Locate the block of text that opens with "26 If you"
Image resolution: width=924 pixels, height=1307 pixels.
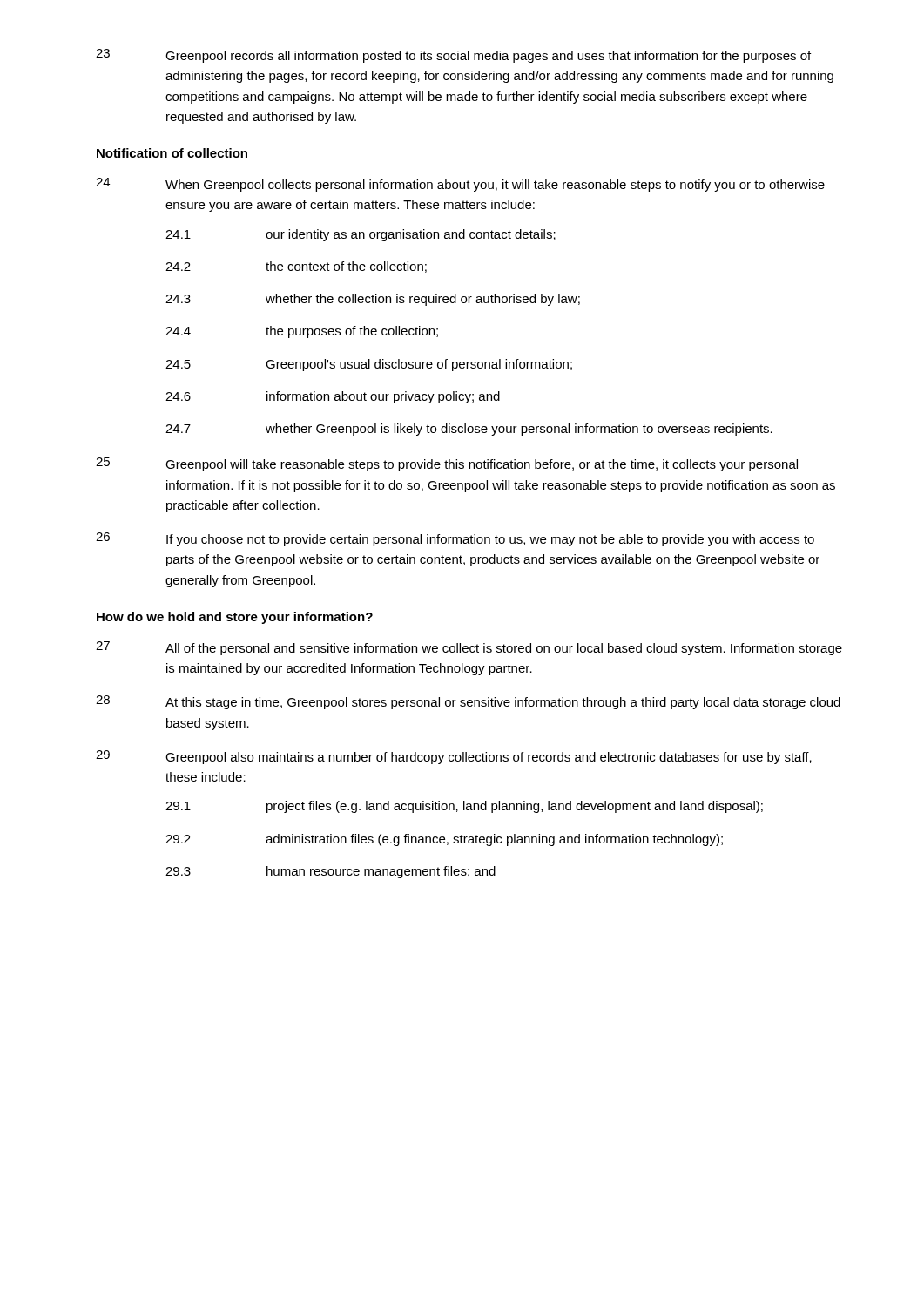(471, 559)
